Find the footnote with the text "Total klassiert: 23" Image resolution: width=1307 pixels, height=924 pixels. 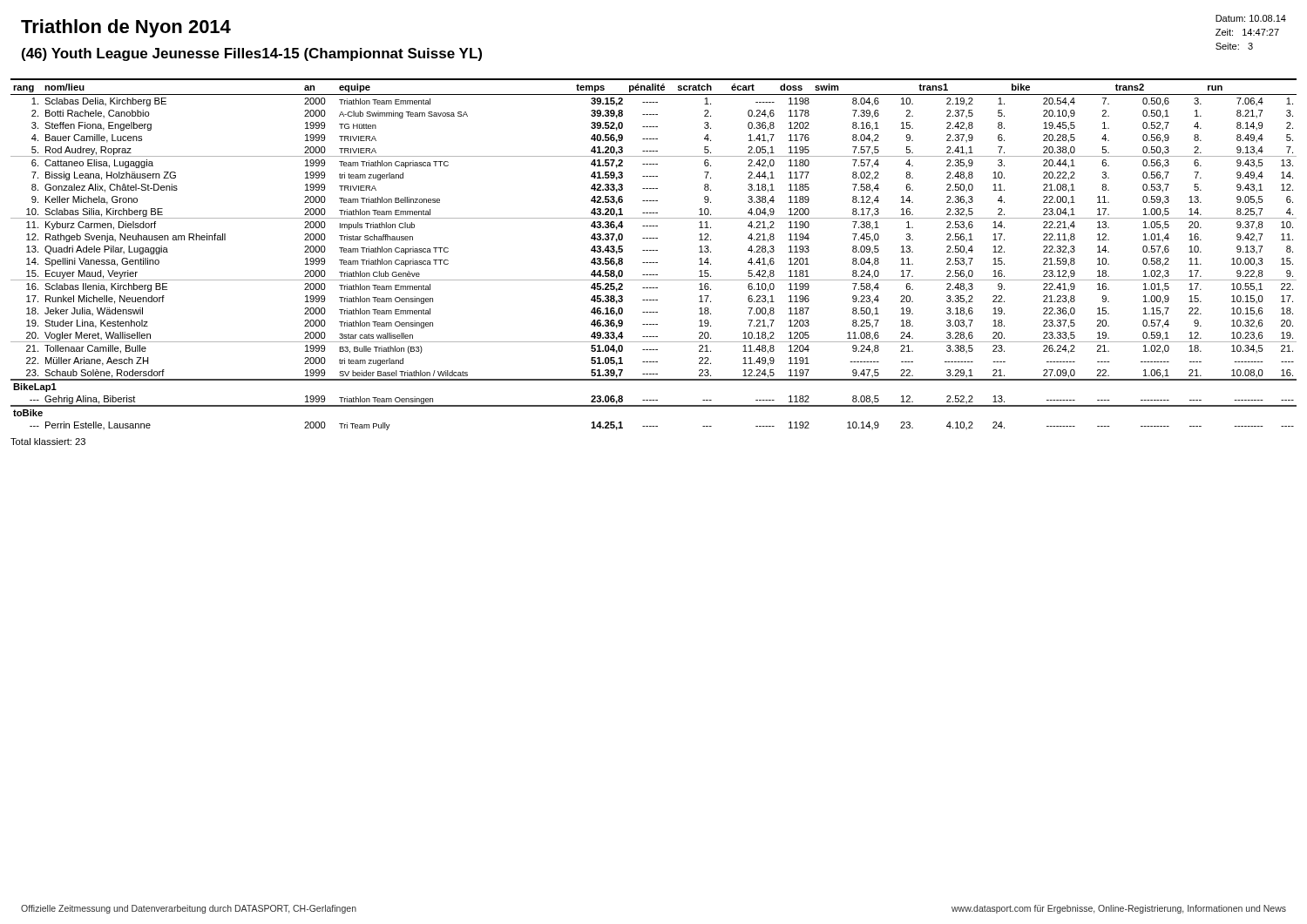pos(48,442)
